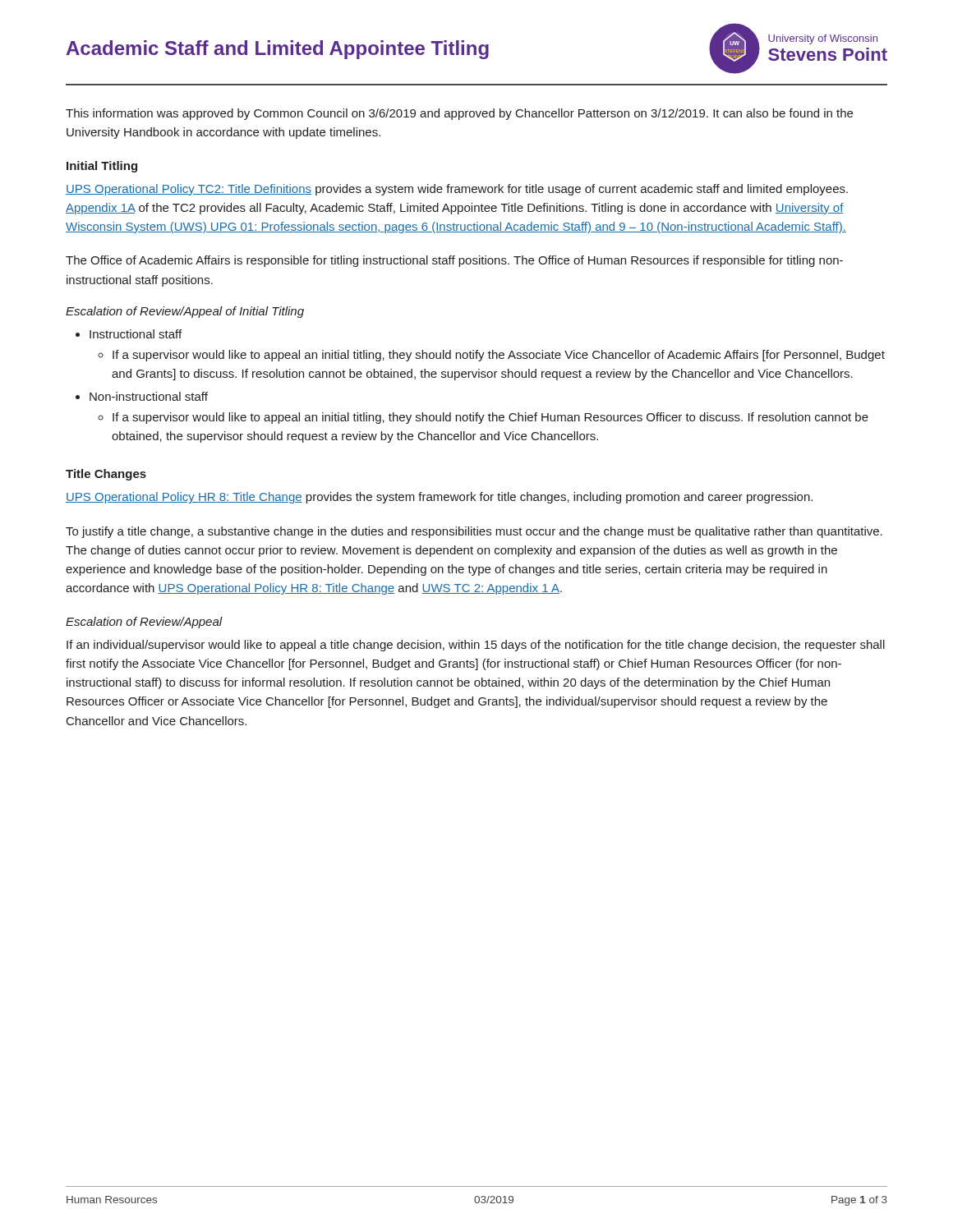Screen dimensions: 1232x953
Task: Locate the block starting "Non-instructional staff If a supervisor would like to"
Action: 488,417
